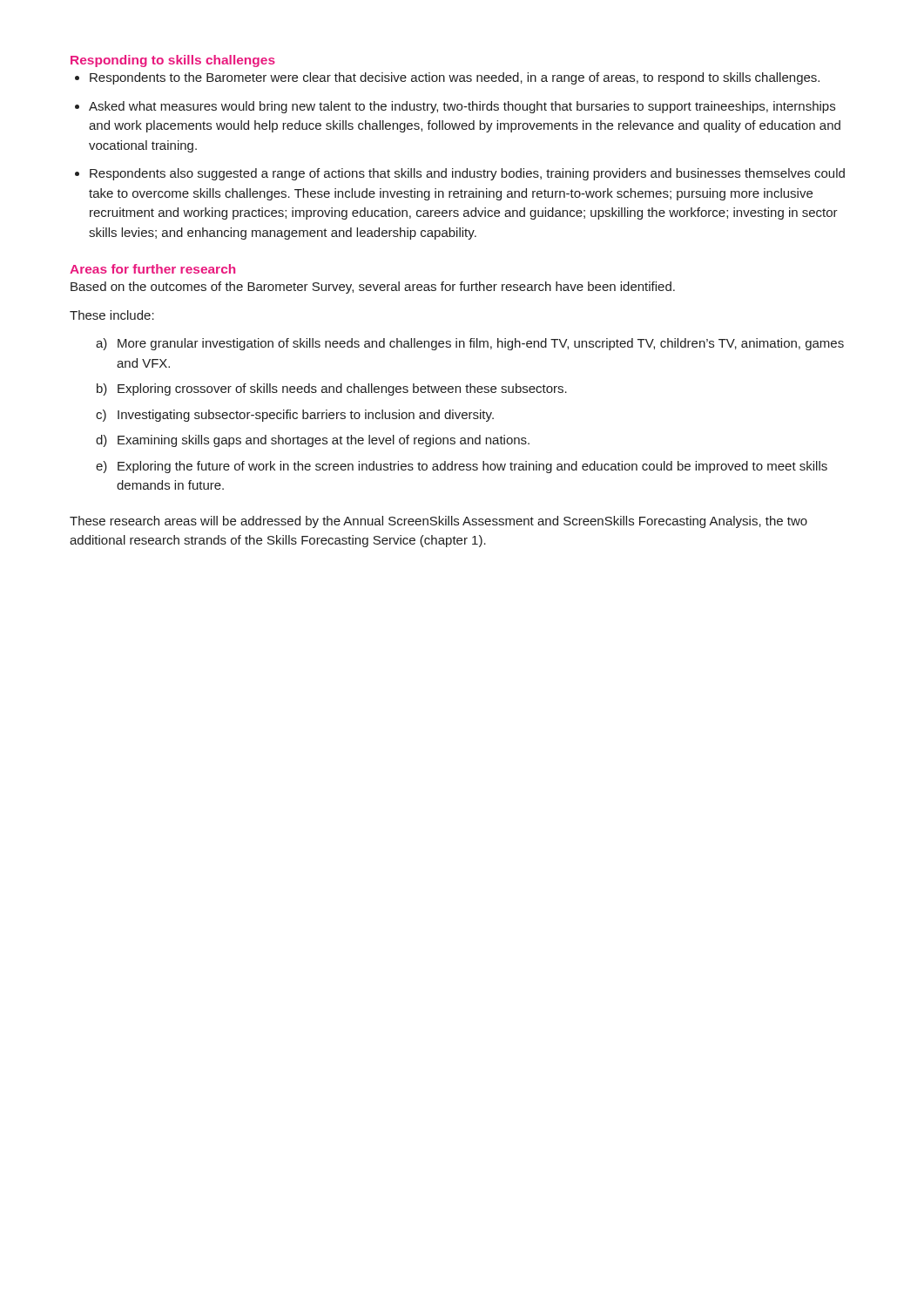Point to the section header beginning "Responding to skills"
924x1307 pixels.
click(172, 60)
